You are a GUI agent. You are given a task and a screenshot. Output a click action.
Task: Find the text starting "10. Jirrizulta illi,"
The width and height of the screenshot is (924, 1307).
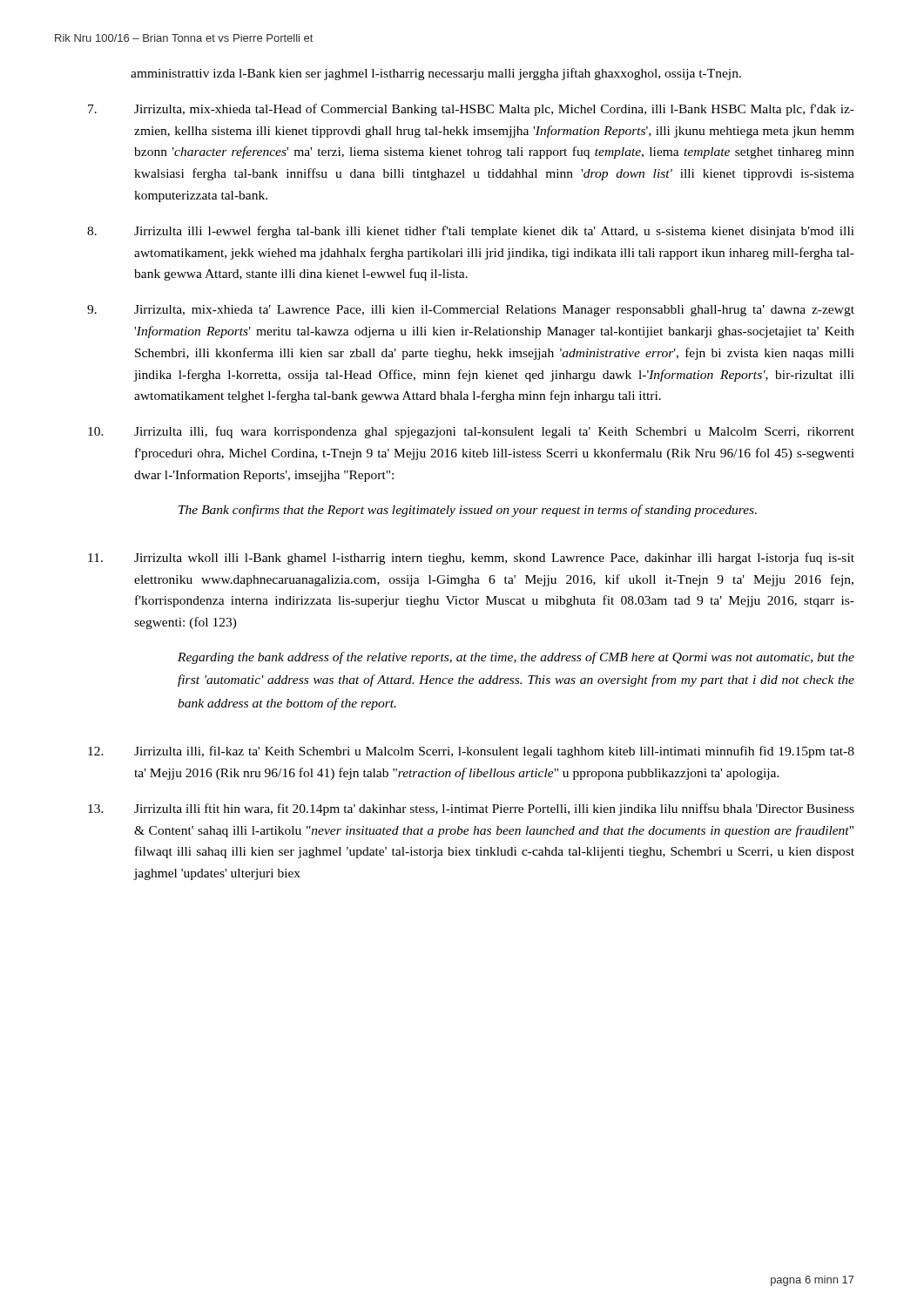click(471, 432)
